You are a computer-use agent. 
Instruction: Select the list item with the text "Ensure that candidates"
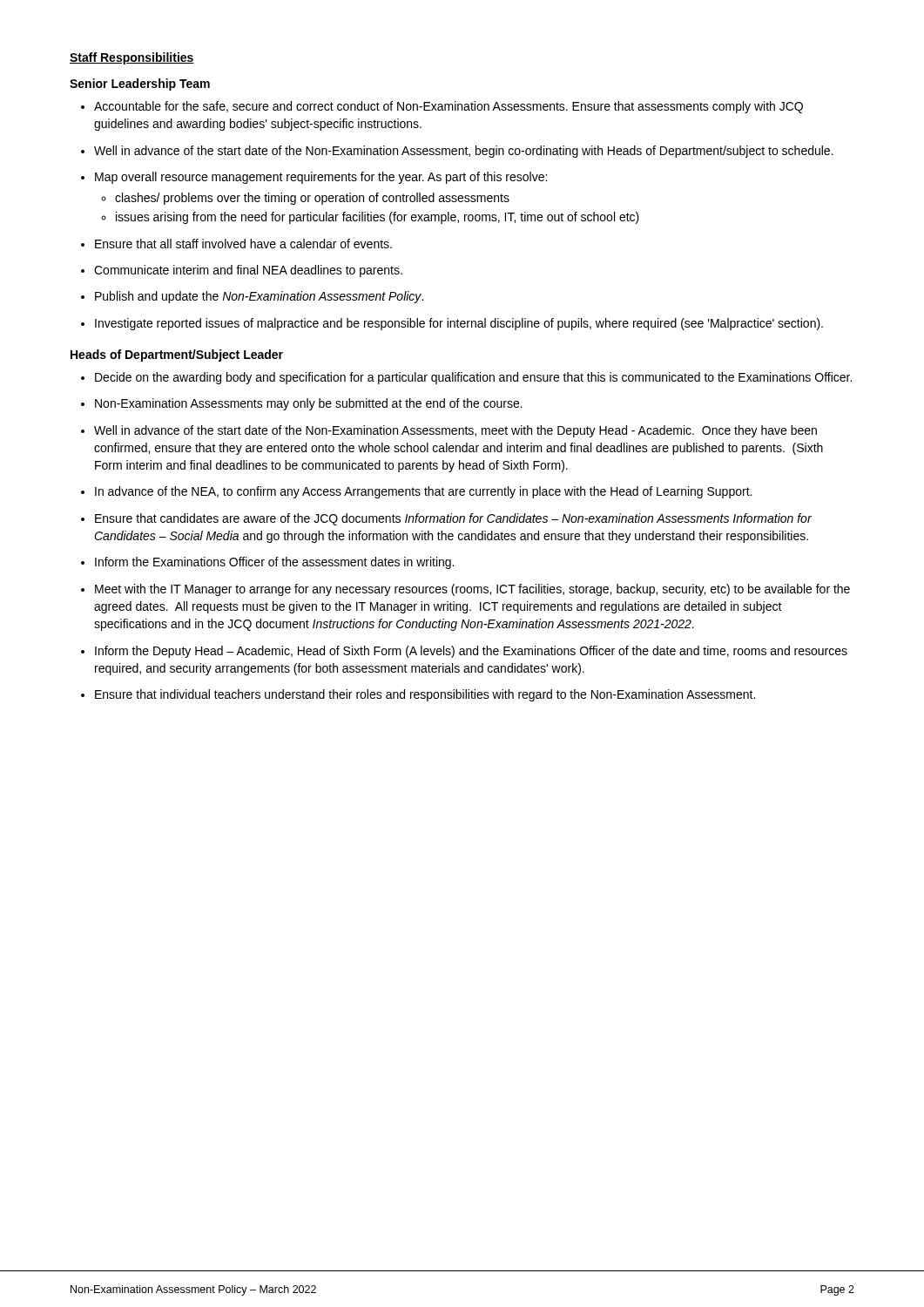(453, 527)
